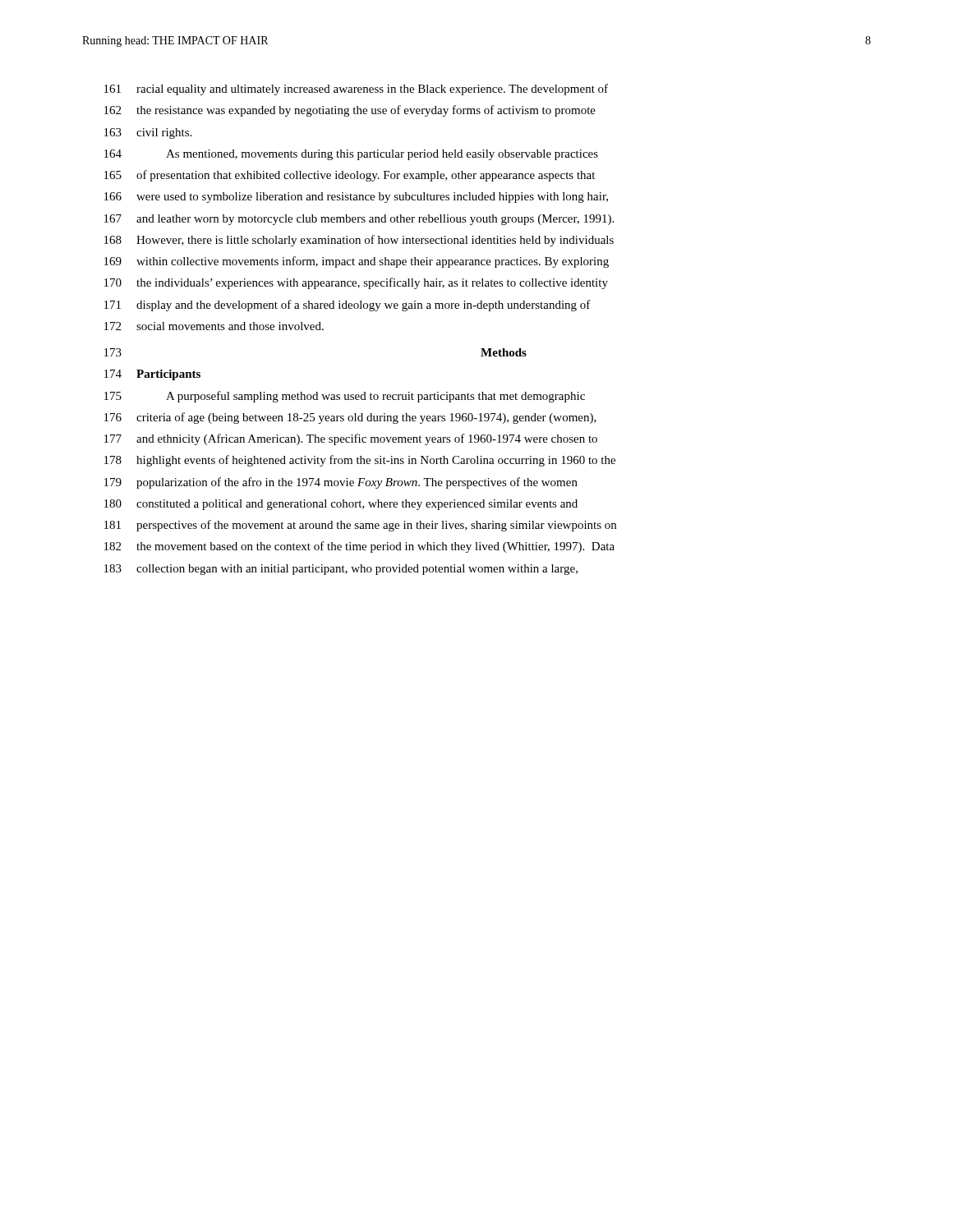Navigate to the text starting "173 Methods"
The height and width of the screenshot is (1232, 953).
(x=476, y=352)
